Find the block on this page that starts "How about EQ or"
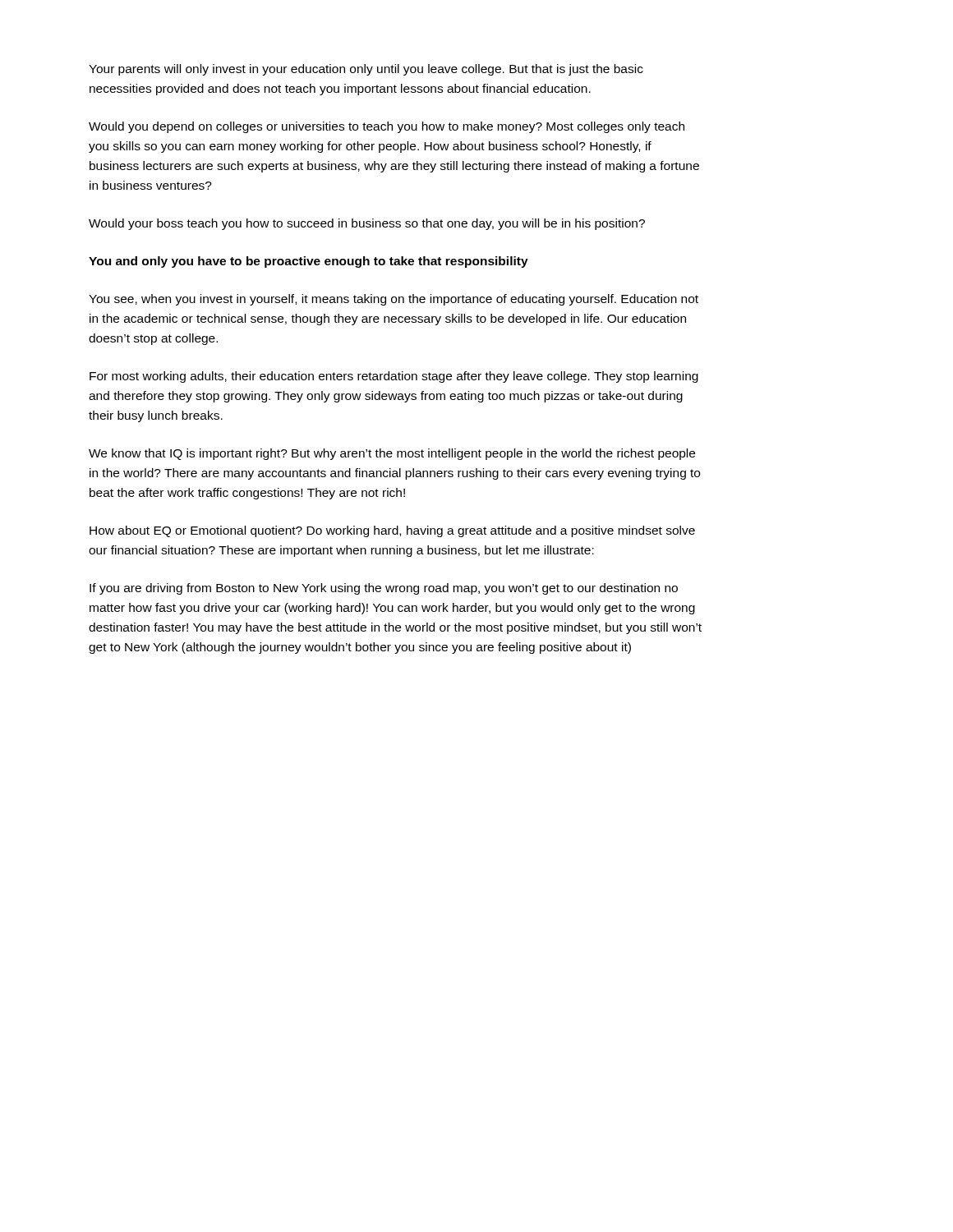This screenshot has width=953, height=1232. pyautogui.click(x=392, y=540)
